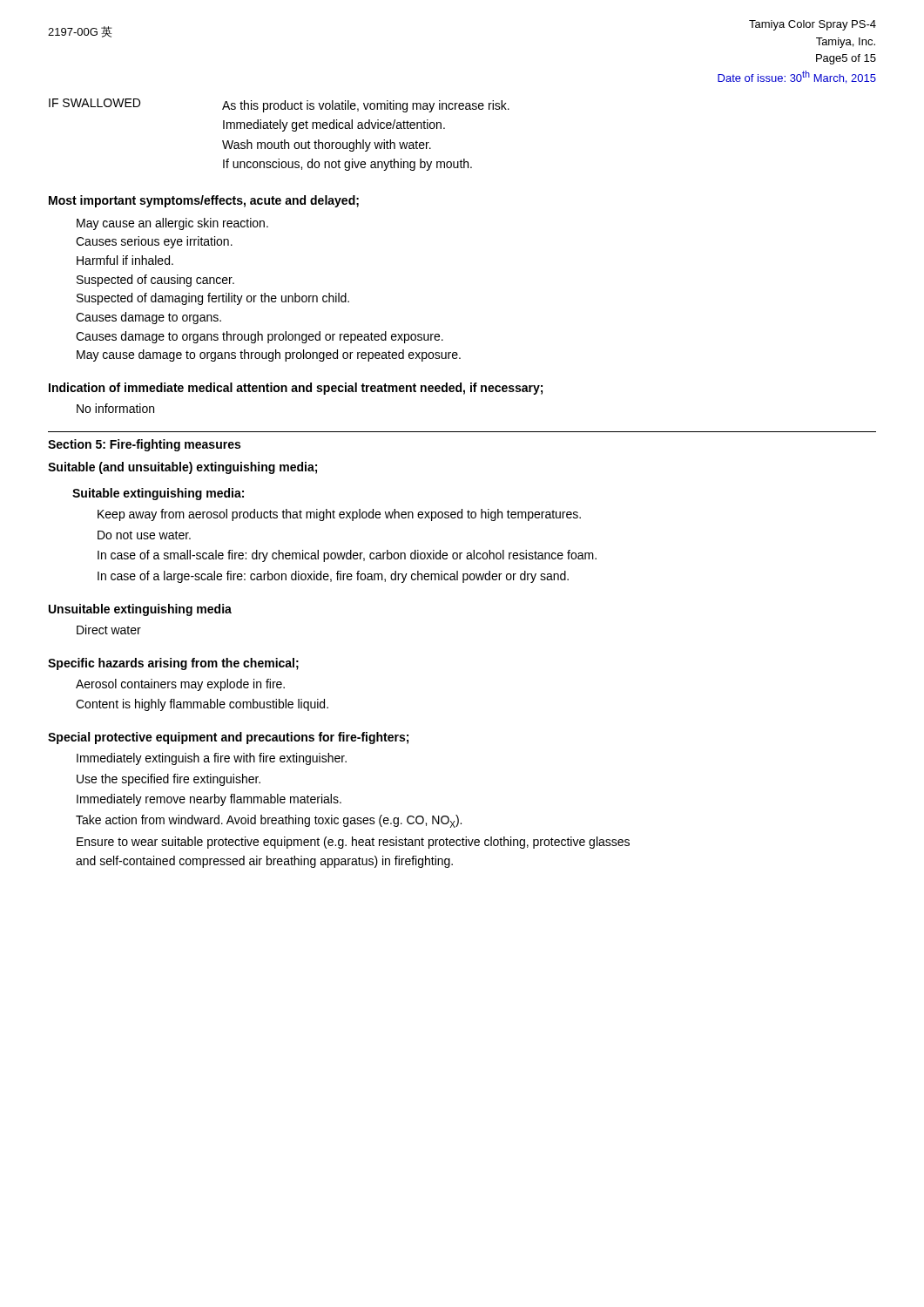Point to "Section 5: Fire-fighting measures"

point(144,445)
